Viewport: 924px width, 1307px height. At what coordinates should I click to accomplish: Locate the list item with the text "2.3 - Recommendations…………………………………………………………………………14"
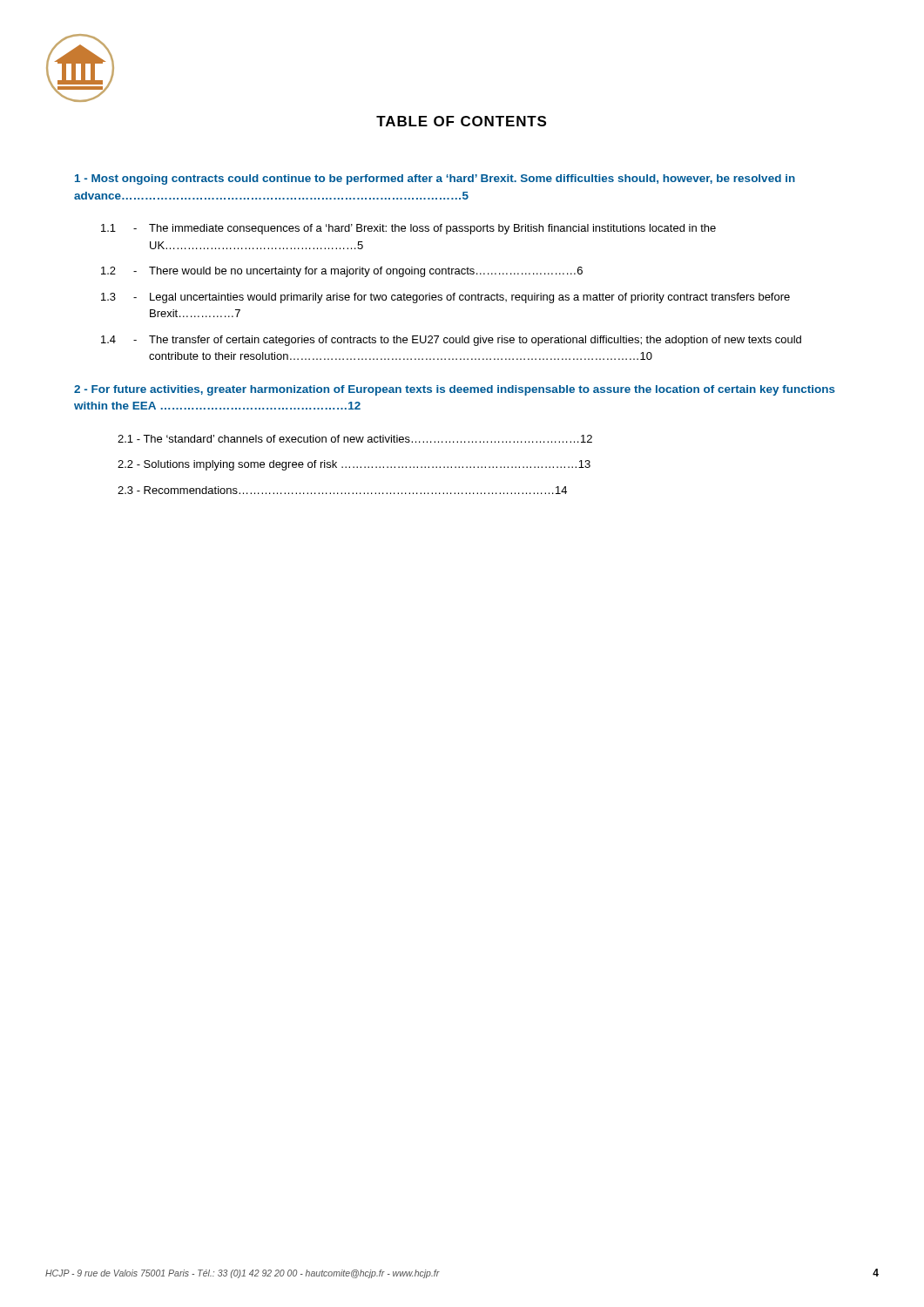[x=342, y=490]
